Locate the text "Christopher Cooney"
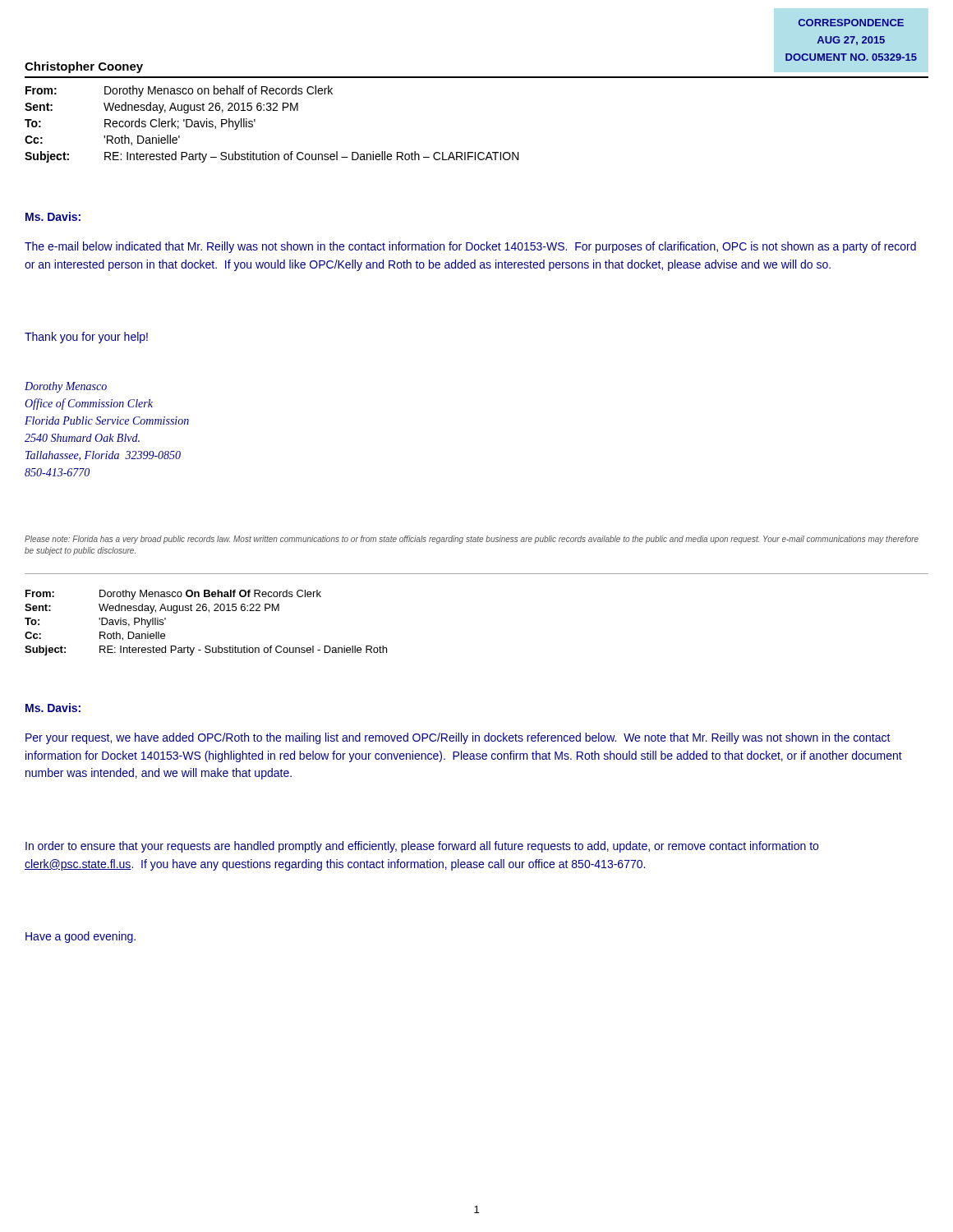The image size is (953, 1232). pyautogui.click(x=84, y=66)
